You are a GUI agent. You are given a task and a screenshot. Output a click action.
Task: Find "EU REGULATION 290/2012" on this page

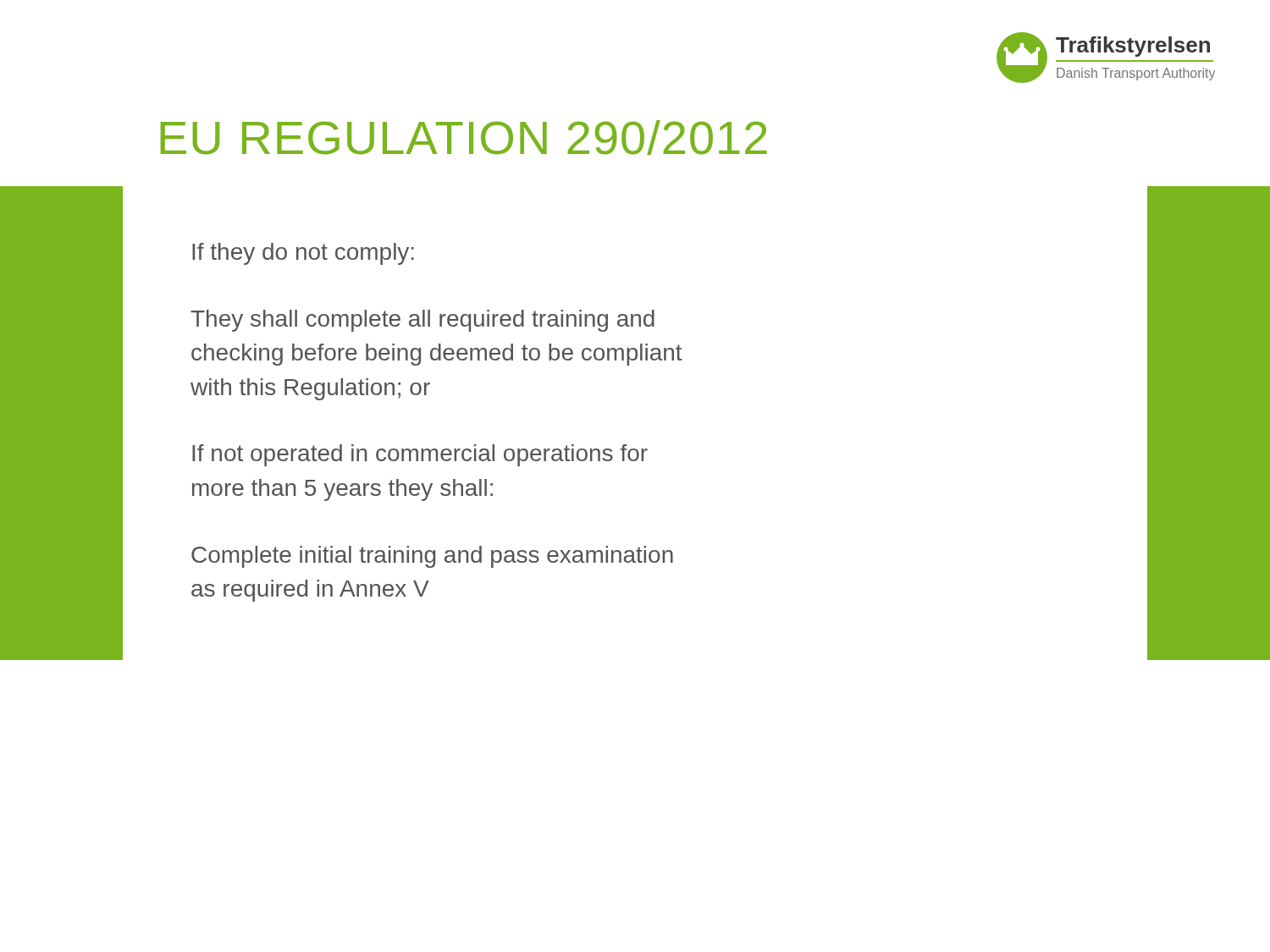pos(463,137)
